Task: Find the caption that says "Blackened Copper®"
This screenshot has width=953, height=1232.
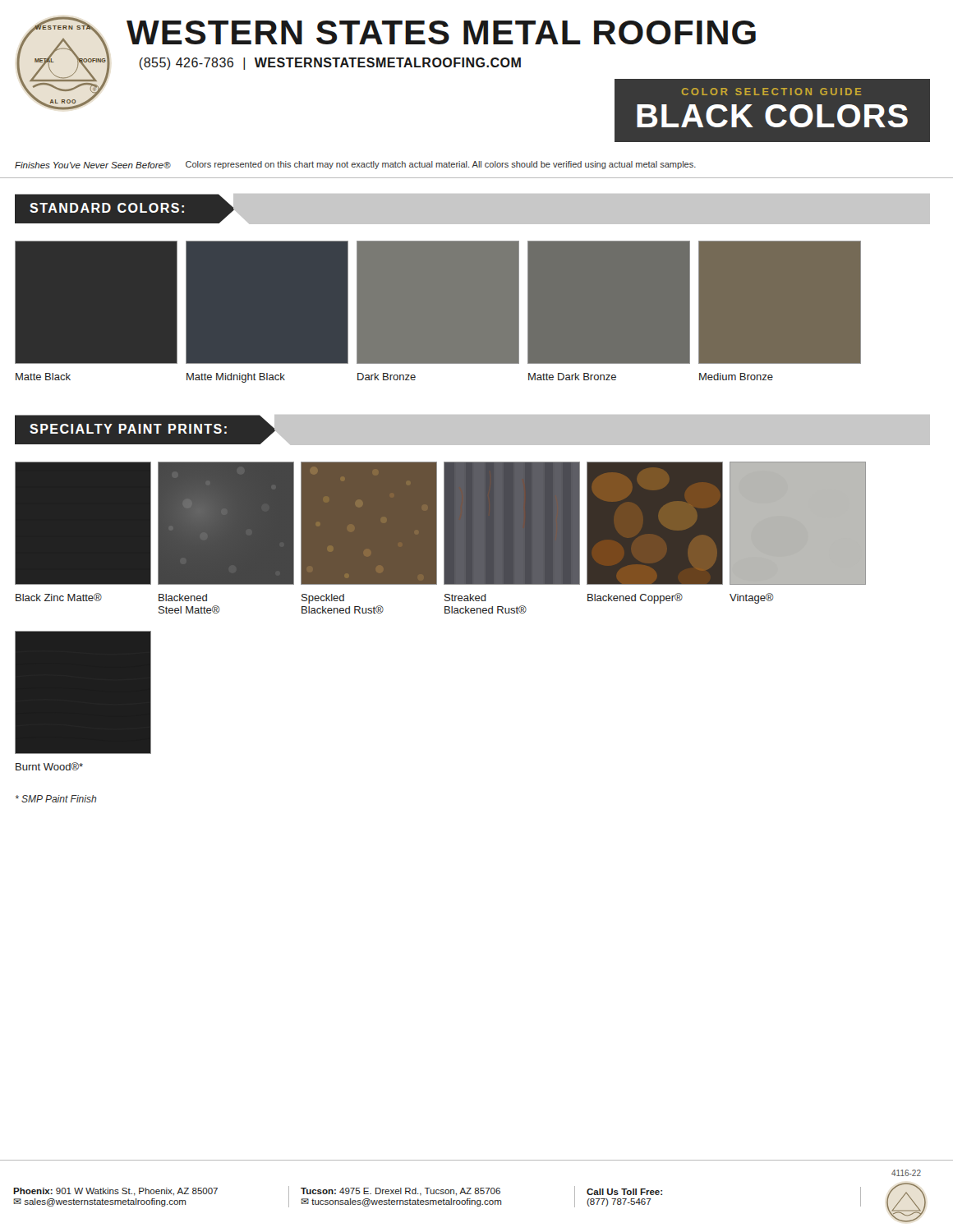Action: 634,598
